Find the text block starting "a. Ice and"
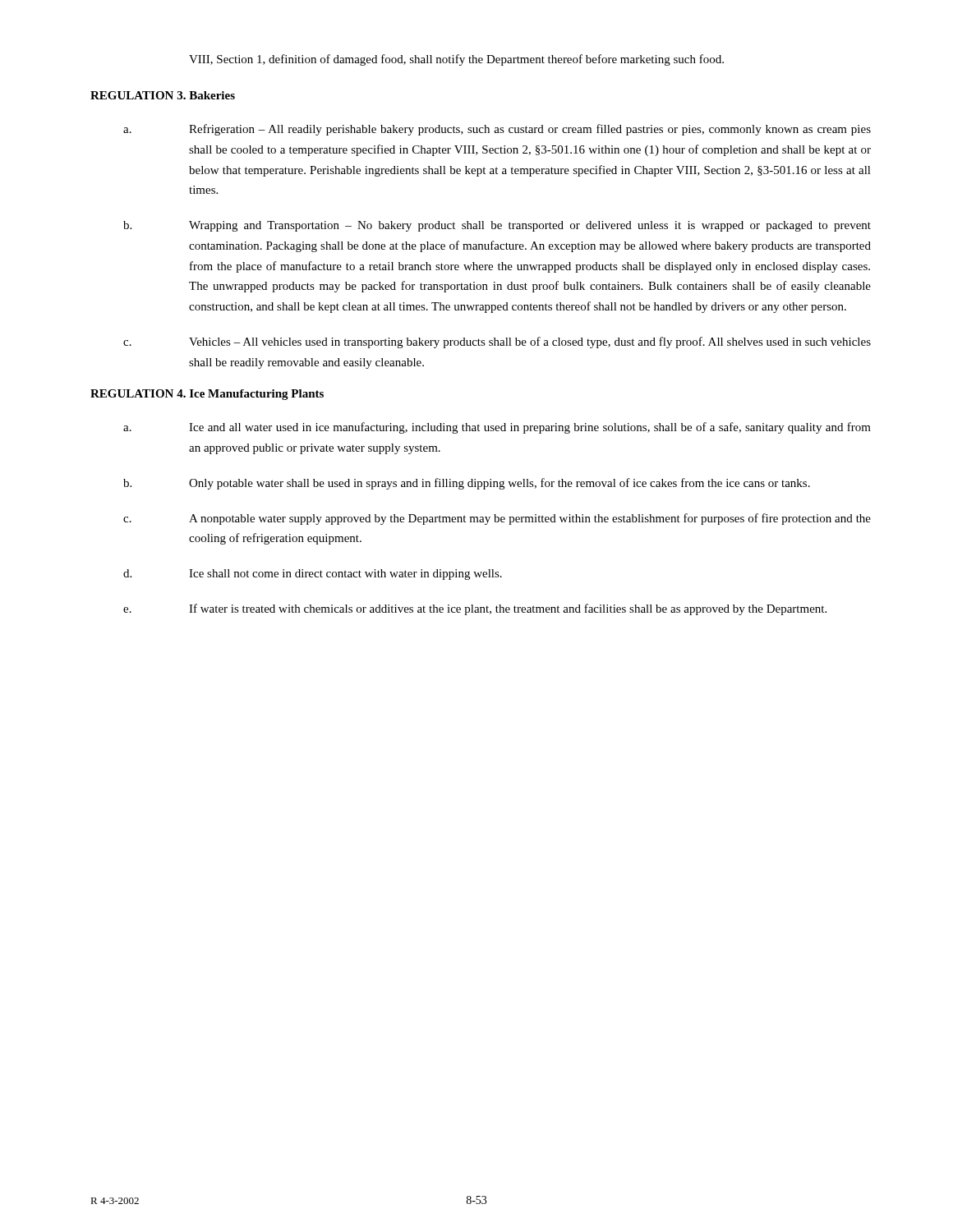This screenshot has height=1232, width=953. (x=481, y=438)
